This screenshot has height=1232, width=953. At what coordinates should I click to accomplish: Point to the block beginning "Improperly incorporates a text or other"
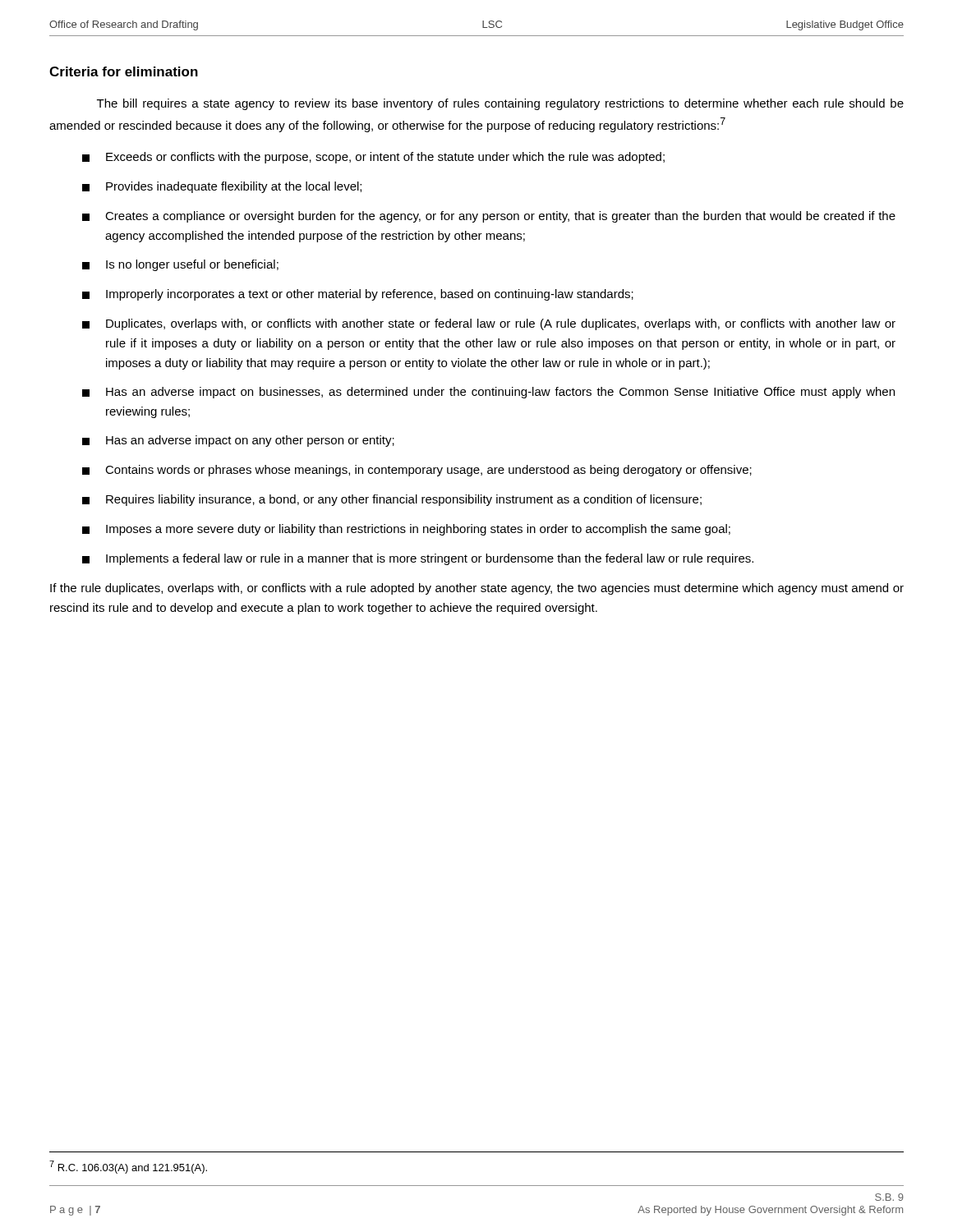pos(489,294)
